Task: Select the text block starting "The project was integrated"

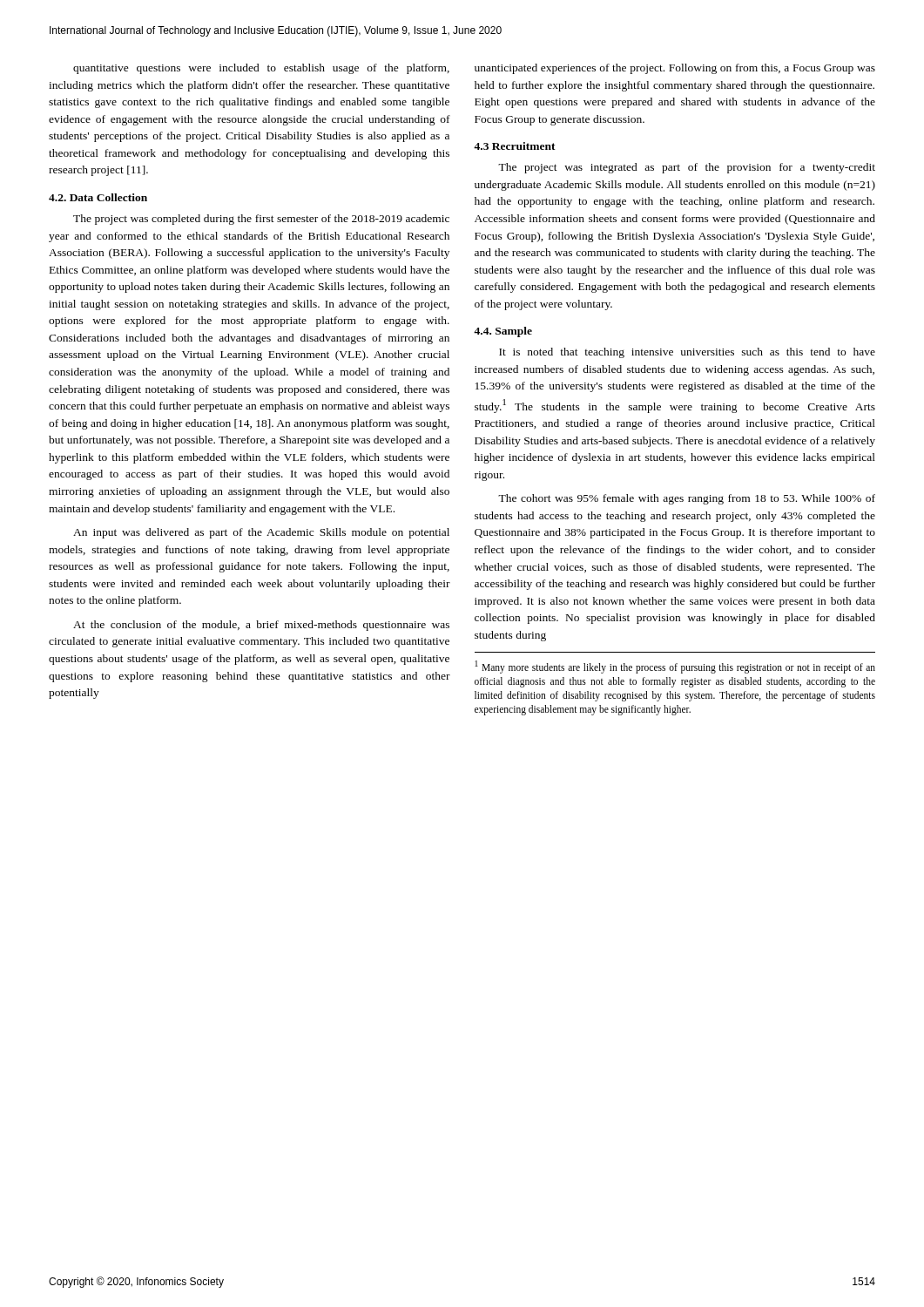Action: 675,235
